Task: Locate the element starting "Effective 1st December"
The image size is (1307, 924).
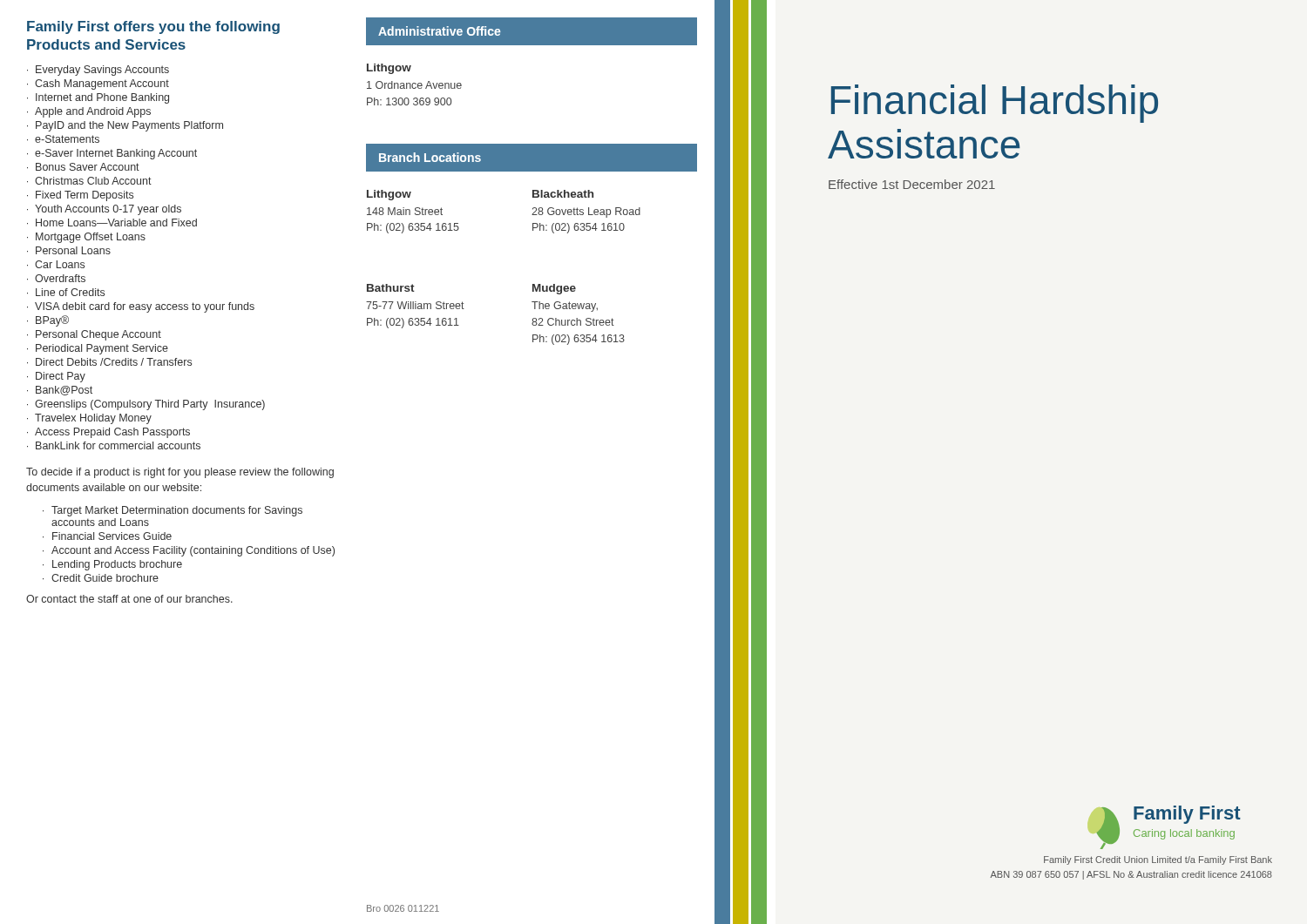Action: [x=912, y=184]
